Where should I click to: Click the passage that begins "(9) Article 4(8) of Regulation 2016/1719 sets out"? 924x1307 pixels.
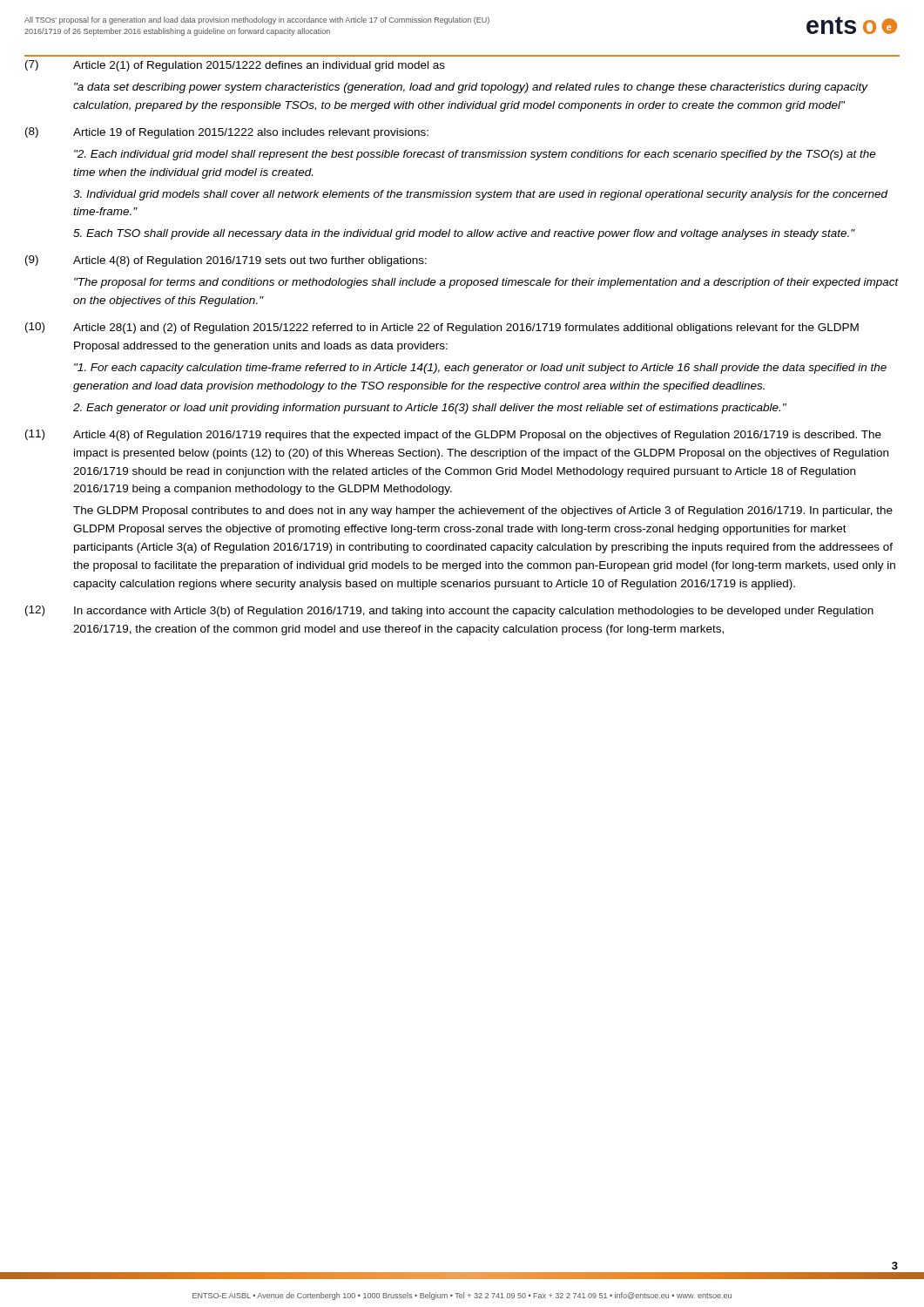pos(462,283)
